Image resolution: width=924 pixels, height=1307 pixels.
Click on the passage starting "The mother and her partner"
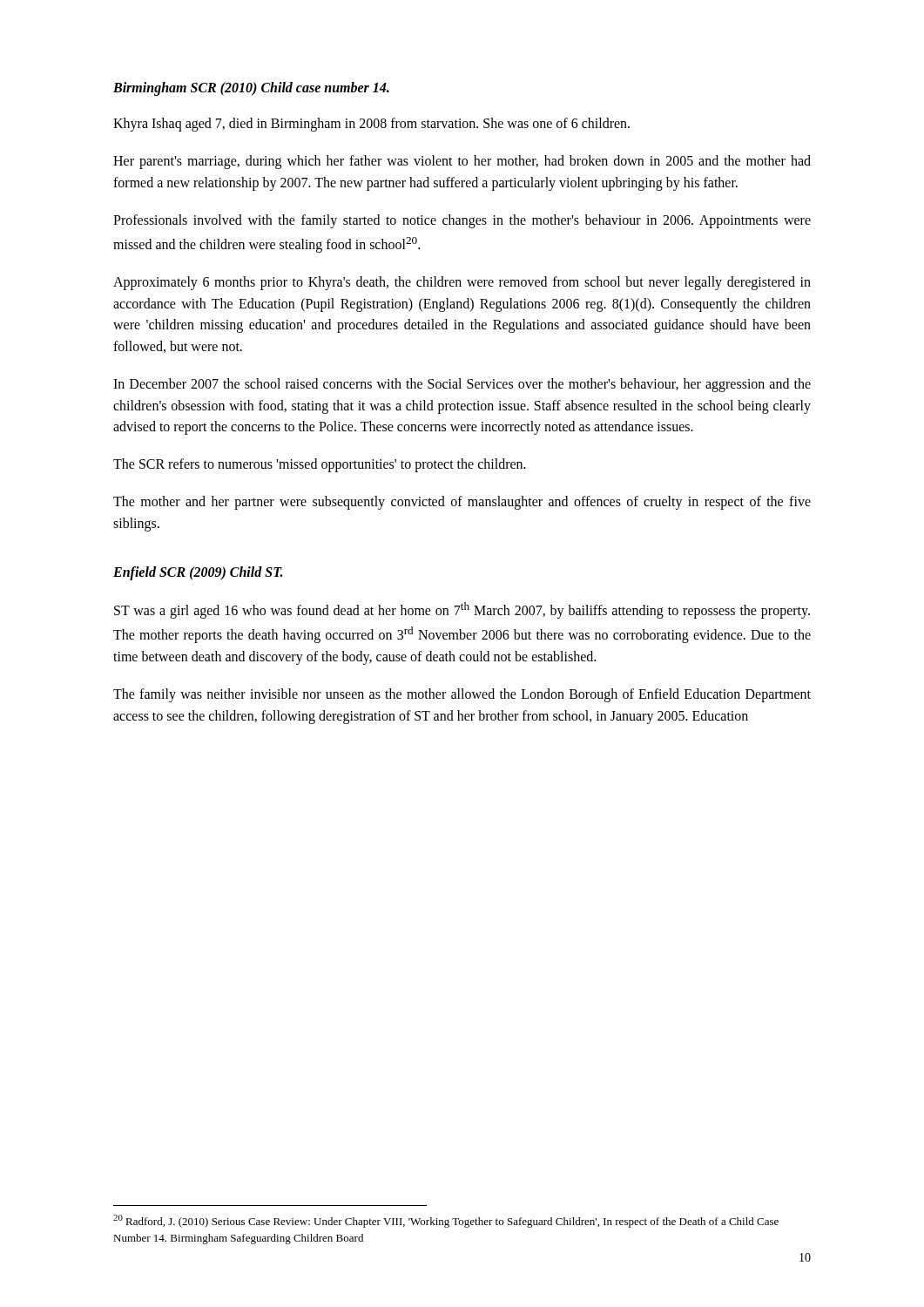(462, 512)
